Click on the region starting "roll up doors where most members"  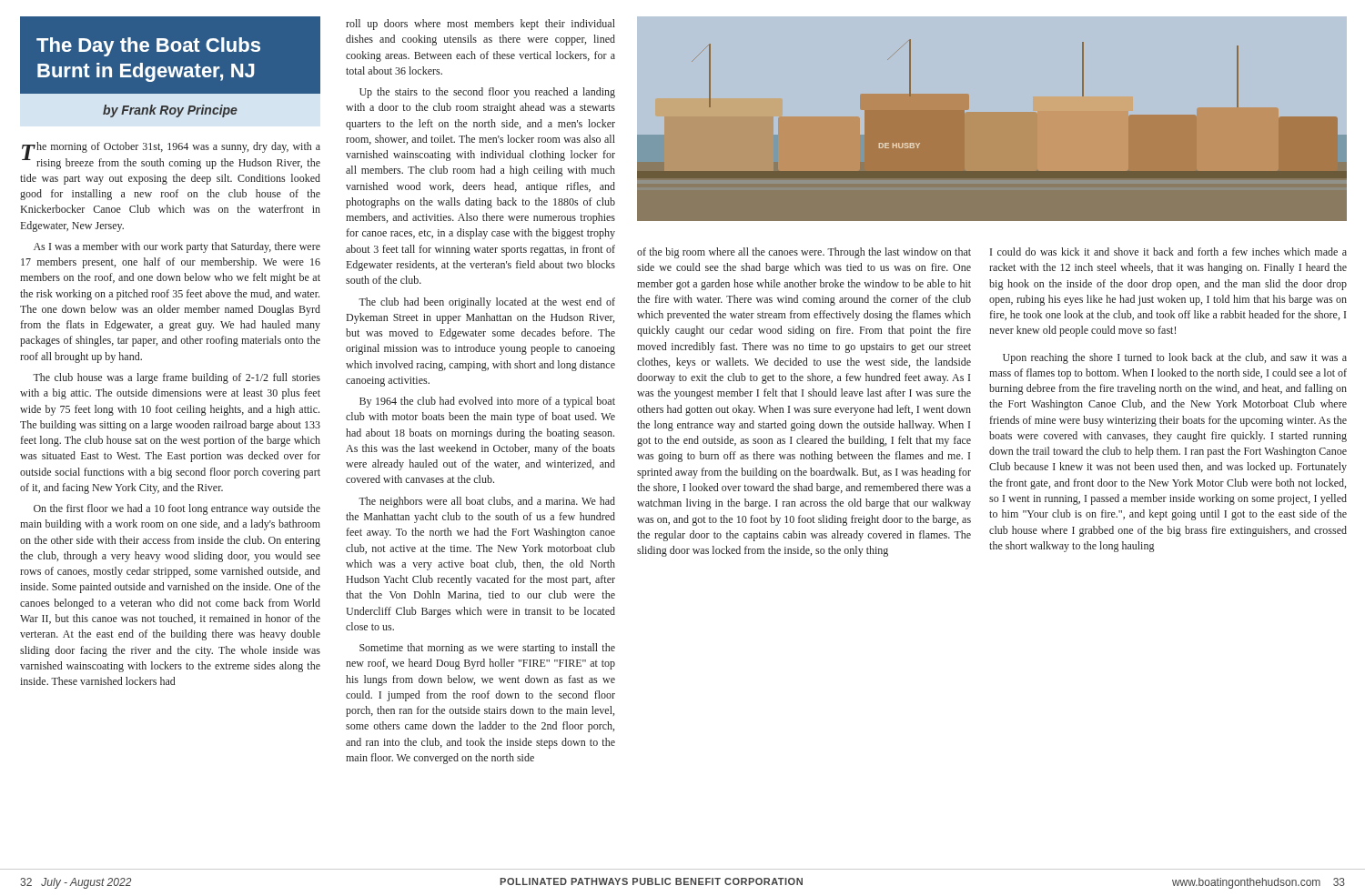pos(480,391)
